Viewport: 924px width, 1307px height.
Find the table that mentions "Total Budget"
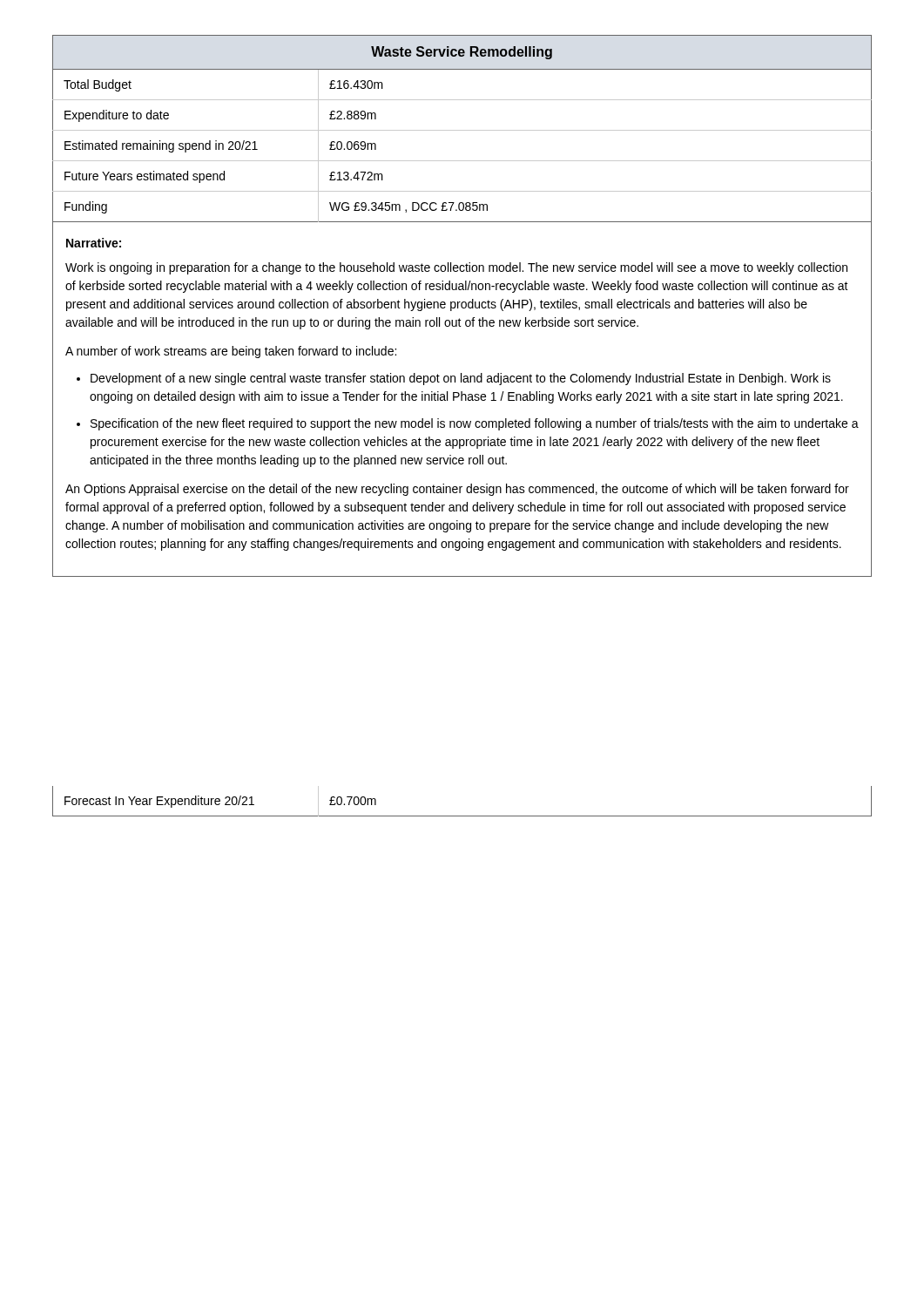tap(462, 129)
